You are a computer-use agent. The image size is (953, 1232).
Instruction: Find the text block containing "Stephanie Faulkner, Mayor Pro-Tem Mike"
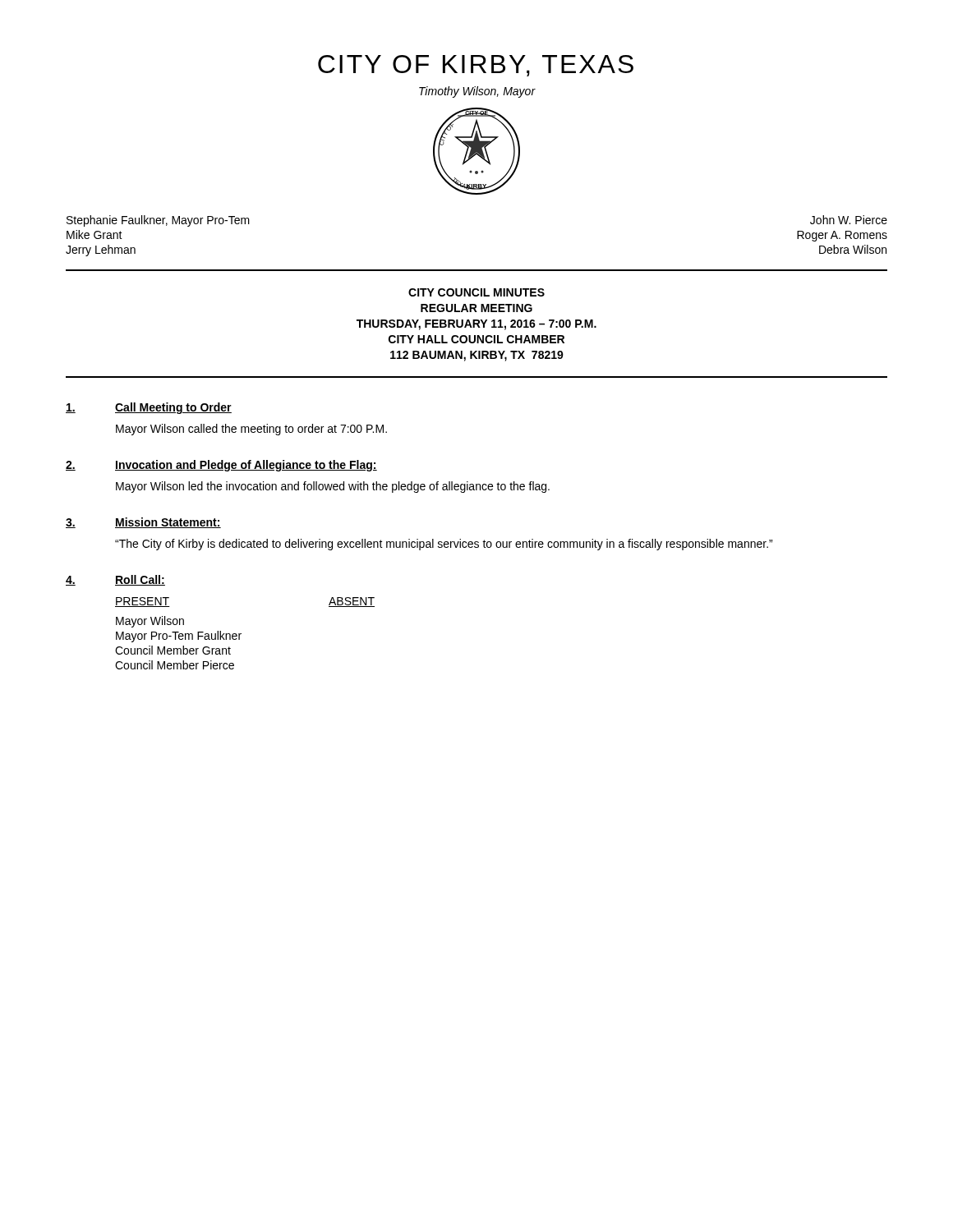[158, 235]
